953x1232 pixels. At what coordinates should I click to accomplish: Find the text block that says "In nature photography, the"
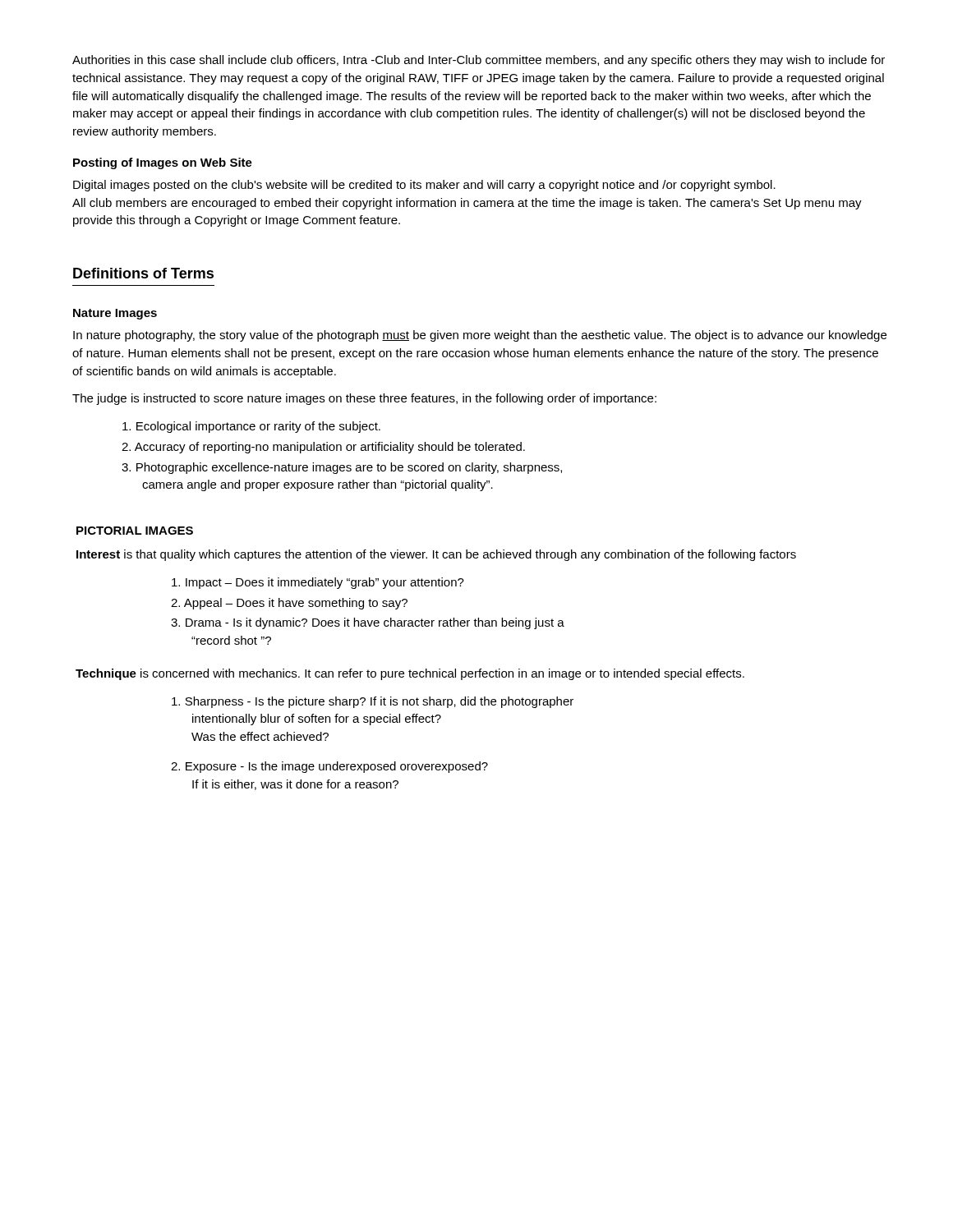[480, 353]
